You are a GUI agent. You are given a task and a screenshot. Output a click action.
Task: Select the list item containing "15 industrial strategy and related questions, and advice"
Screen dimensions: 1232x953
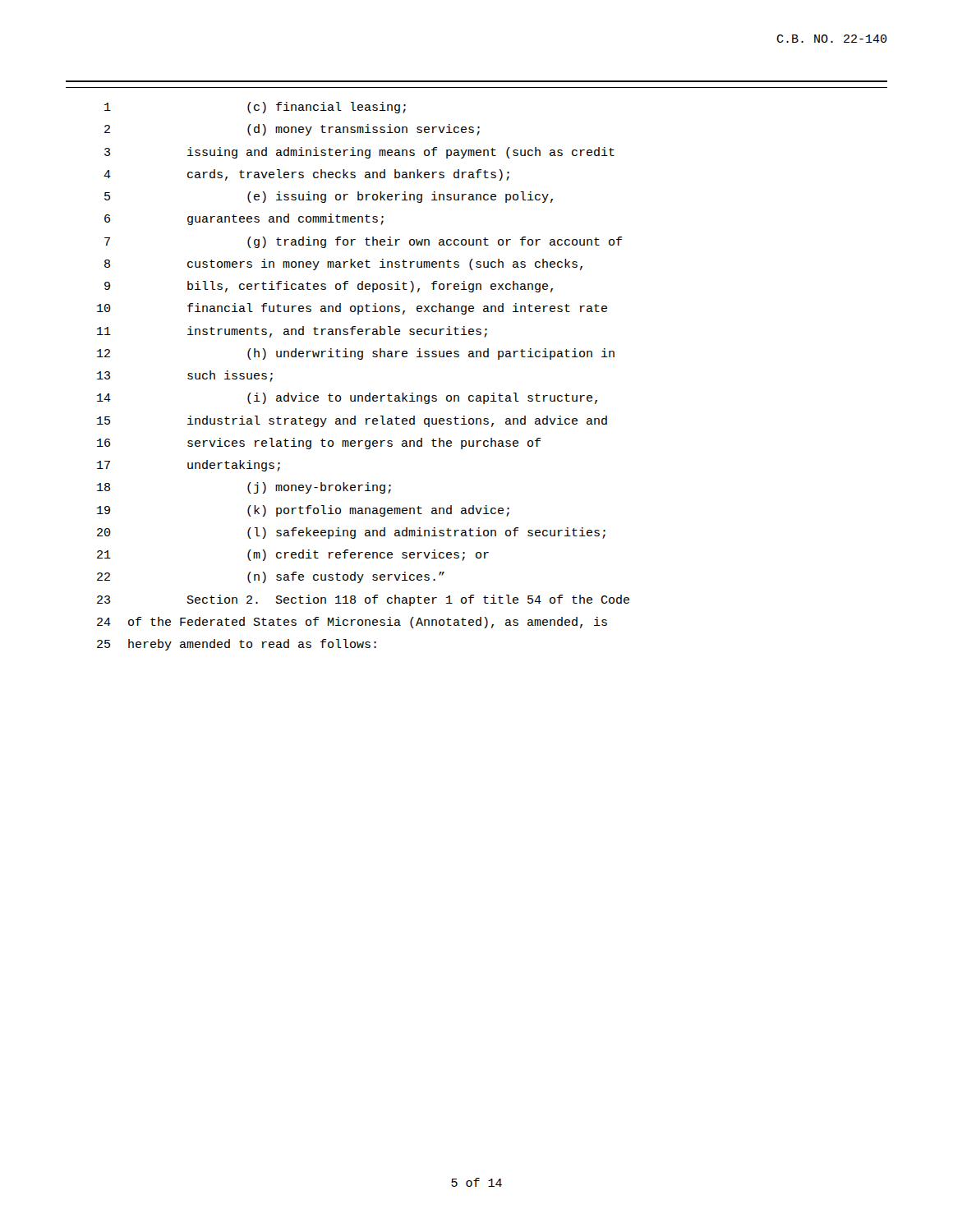(x=476, y=421)
